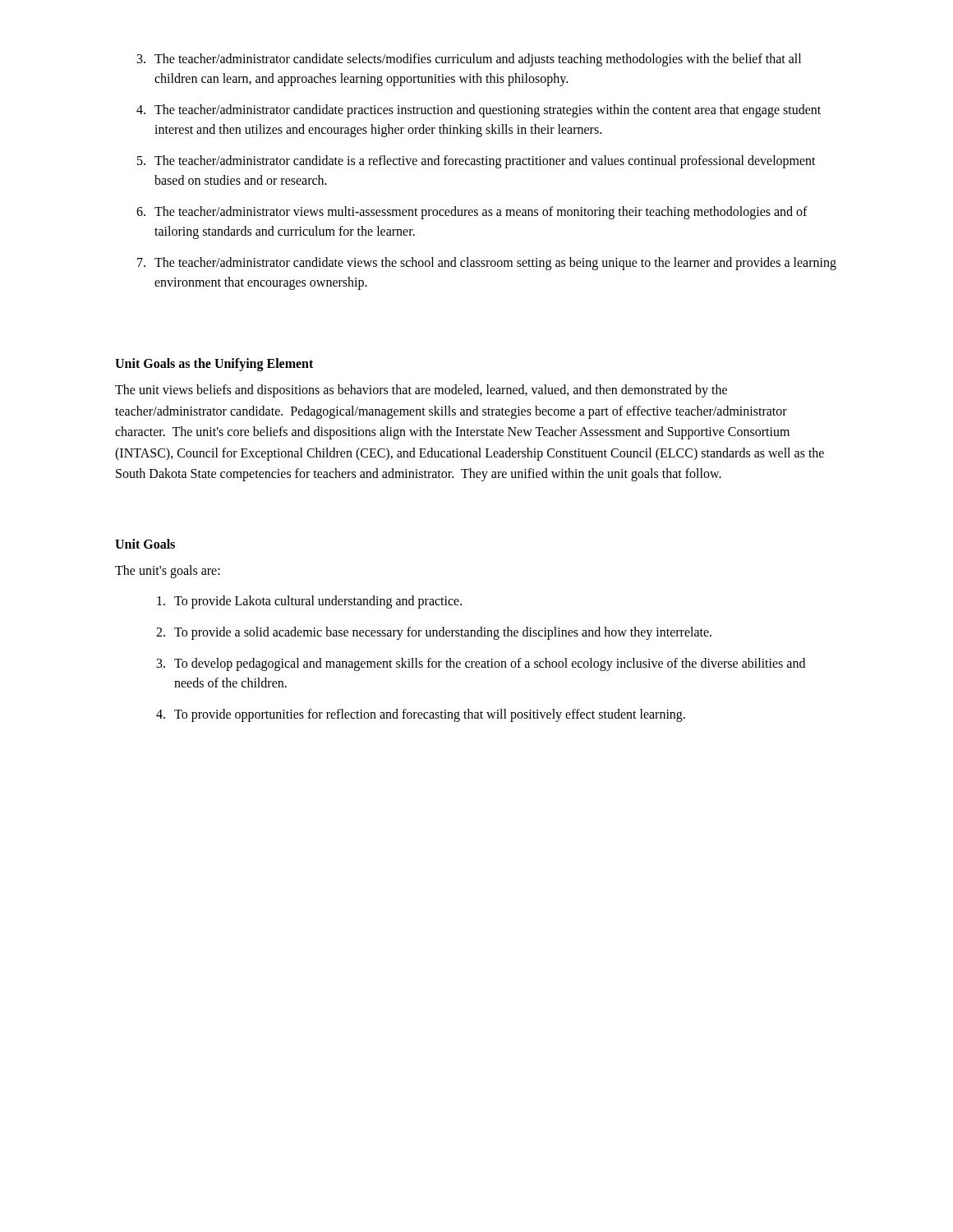Find the block on this page that starts "3. The teacher/administrator candidate"
Viewport: 953px width, 1232px height.
[x=476, y=69]
